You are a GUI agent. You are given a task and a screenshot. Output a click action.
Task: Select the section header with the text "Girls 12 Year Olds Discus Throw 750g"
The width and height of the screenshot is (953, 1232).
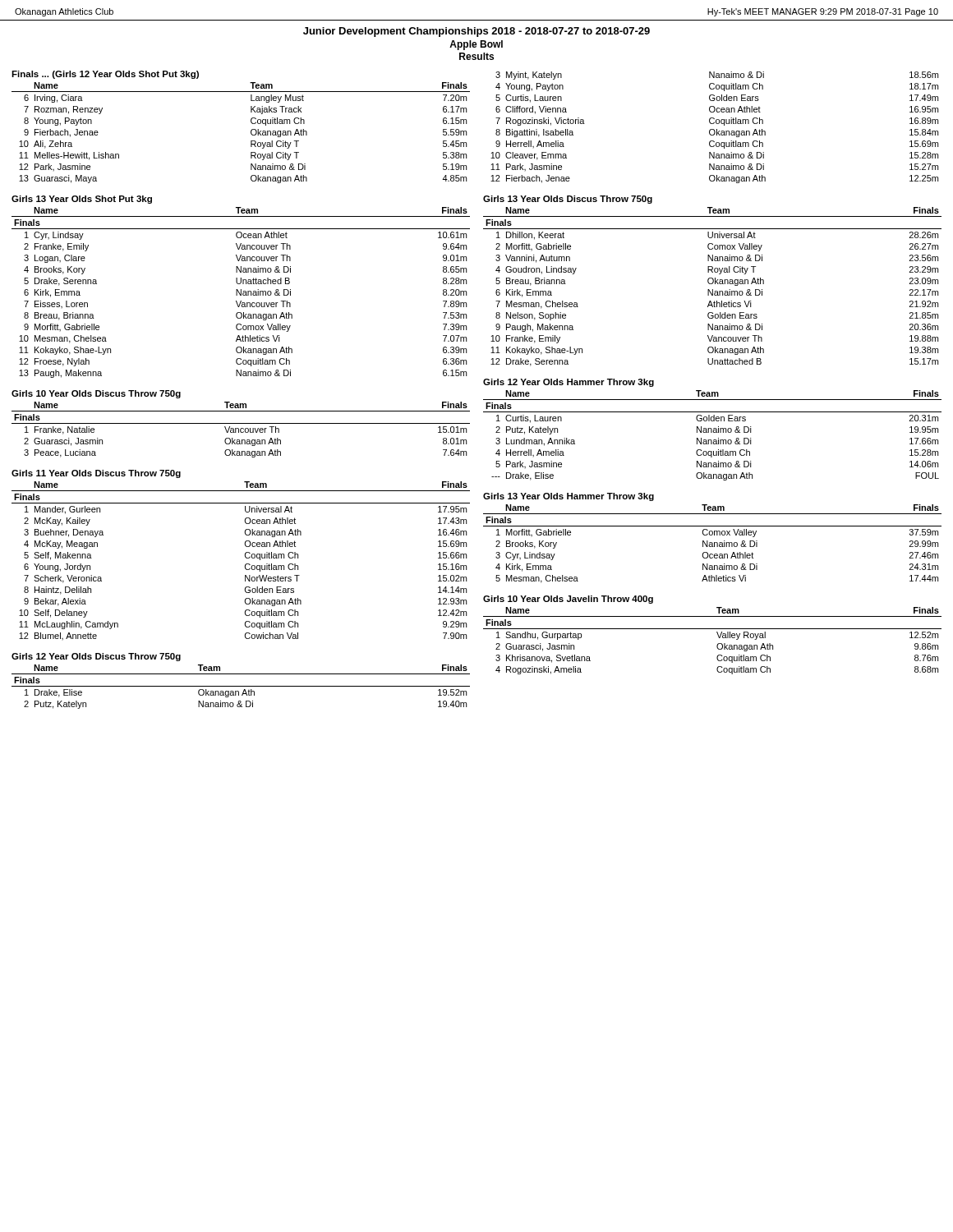[x=96, y=656]
